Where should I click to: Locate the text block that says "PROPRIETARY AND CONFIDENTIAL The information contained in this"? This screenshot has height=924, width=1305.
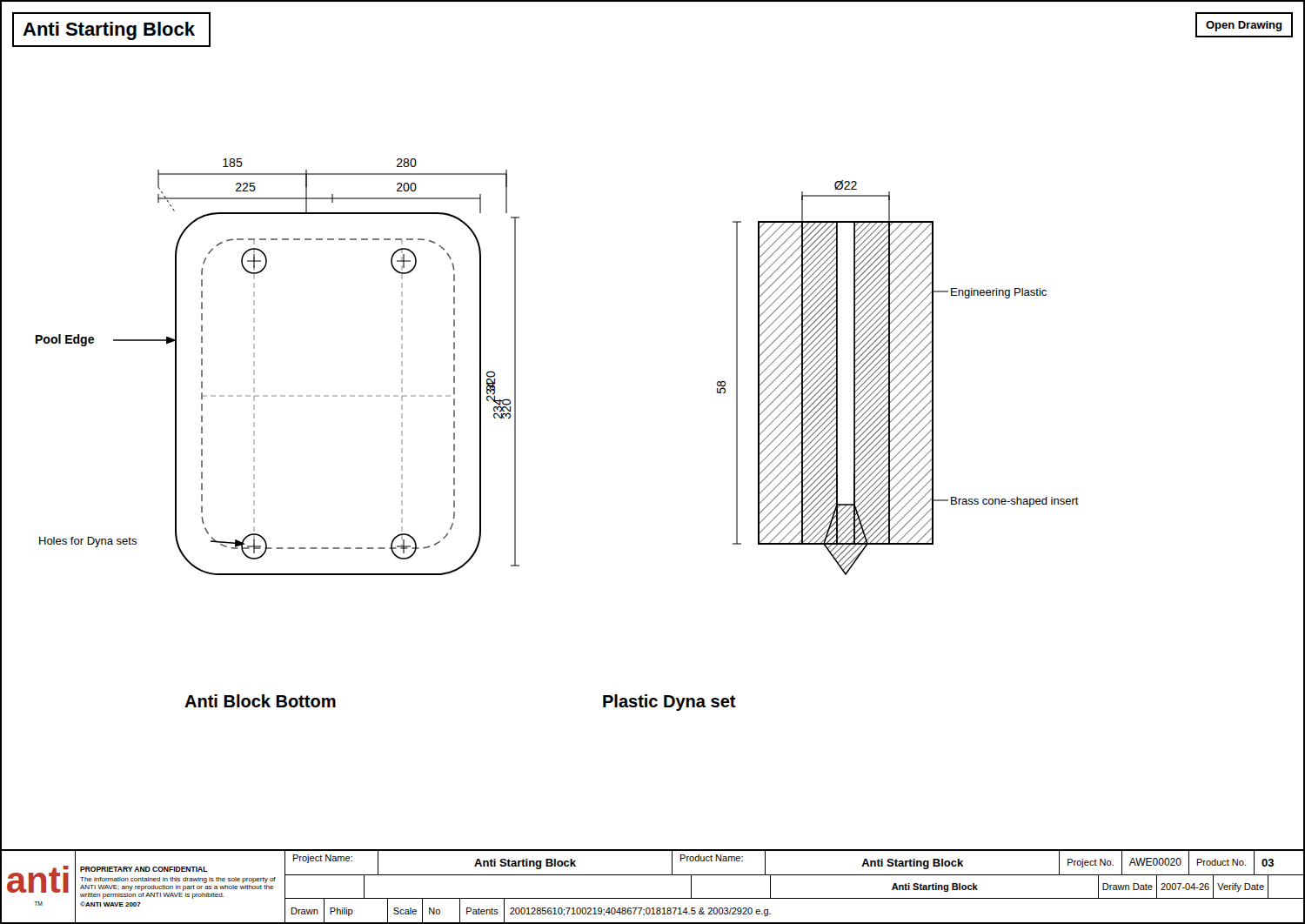tap(180, 887)
